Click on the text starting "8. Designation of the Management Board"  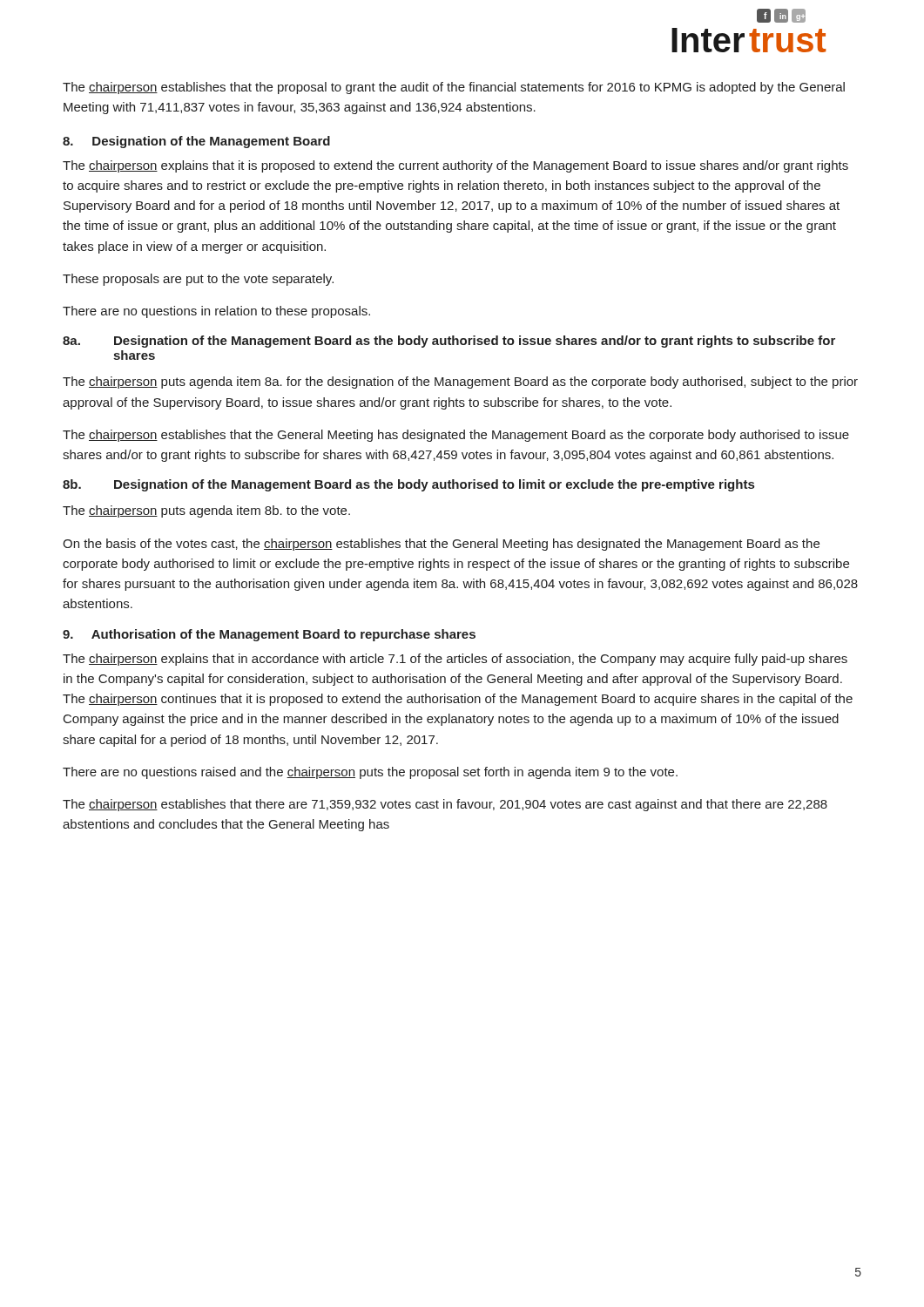tap(197, 140)
